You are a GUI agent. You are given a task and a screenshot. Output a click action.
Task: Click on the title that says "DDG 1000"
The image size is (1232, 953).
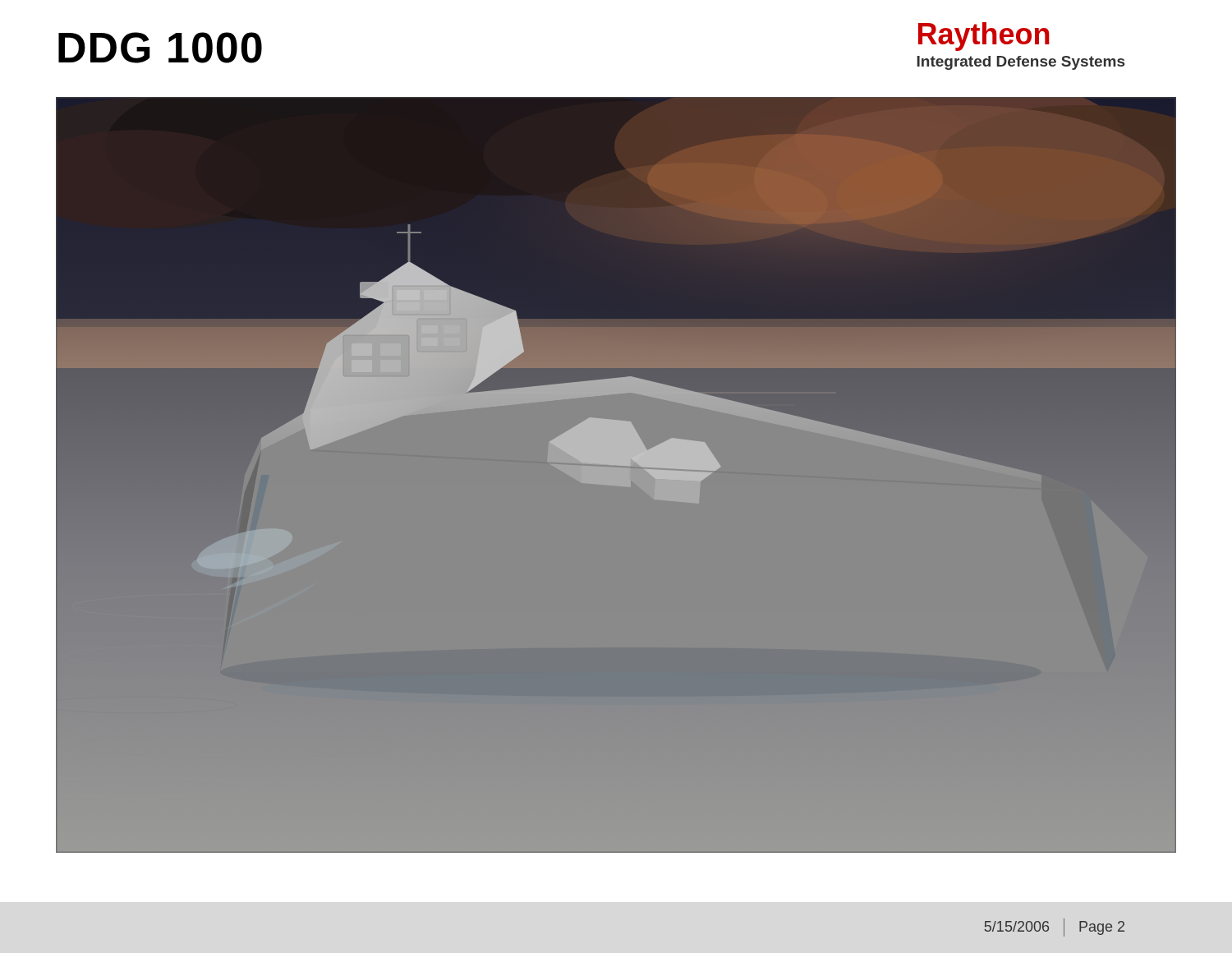coord(160,48)
